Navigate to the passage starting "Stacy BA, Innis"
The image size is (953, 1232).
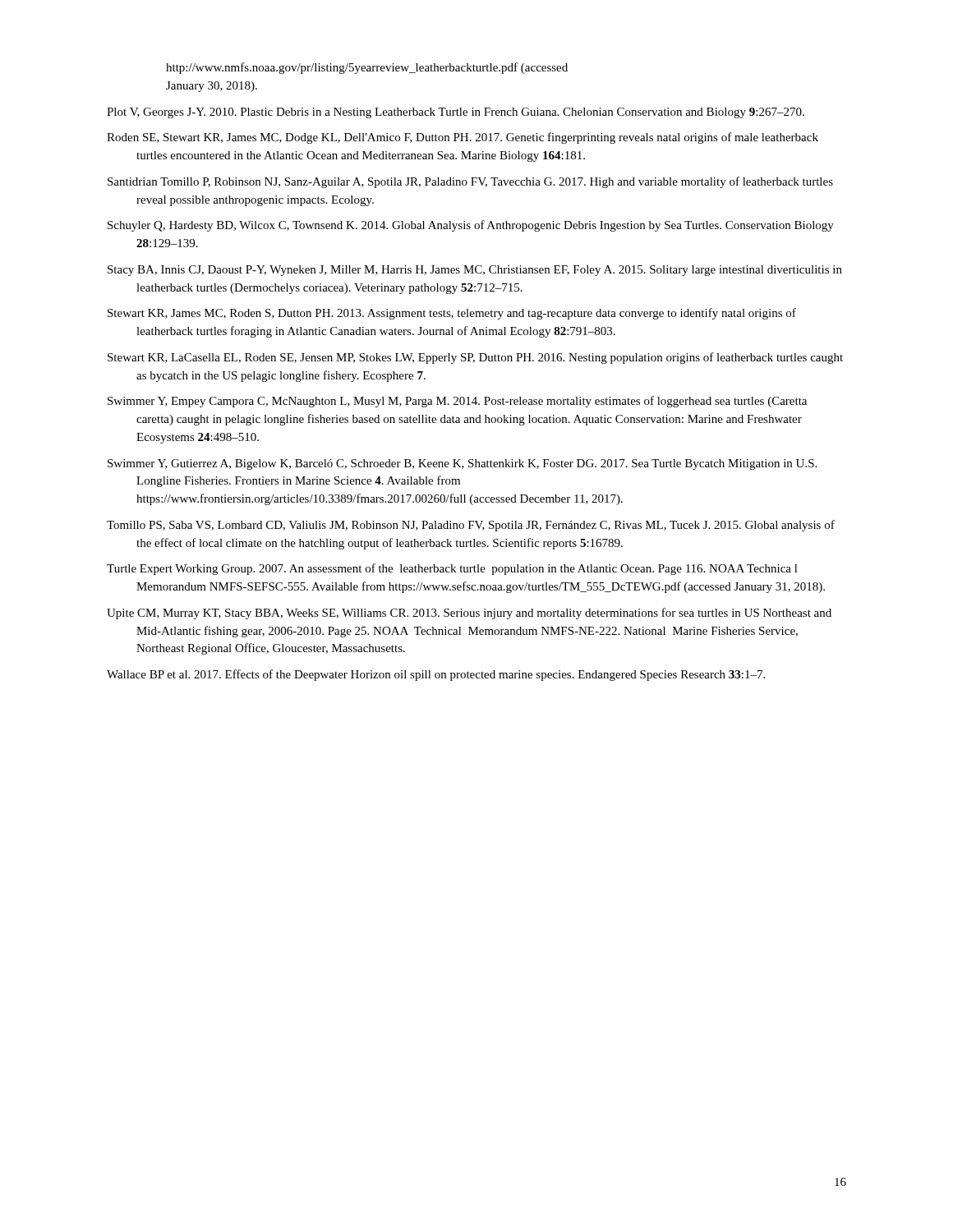(x=476, y=279)
